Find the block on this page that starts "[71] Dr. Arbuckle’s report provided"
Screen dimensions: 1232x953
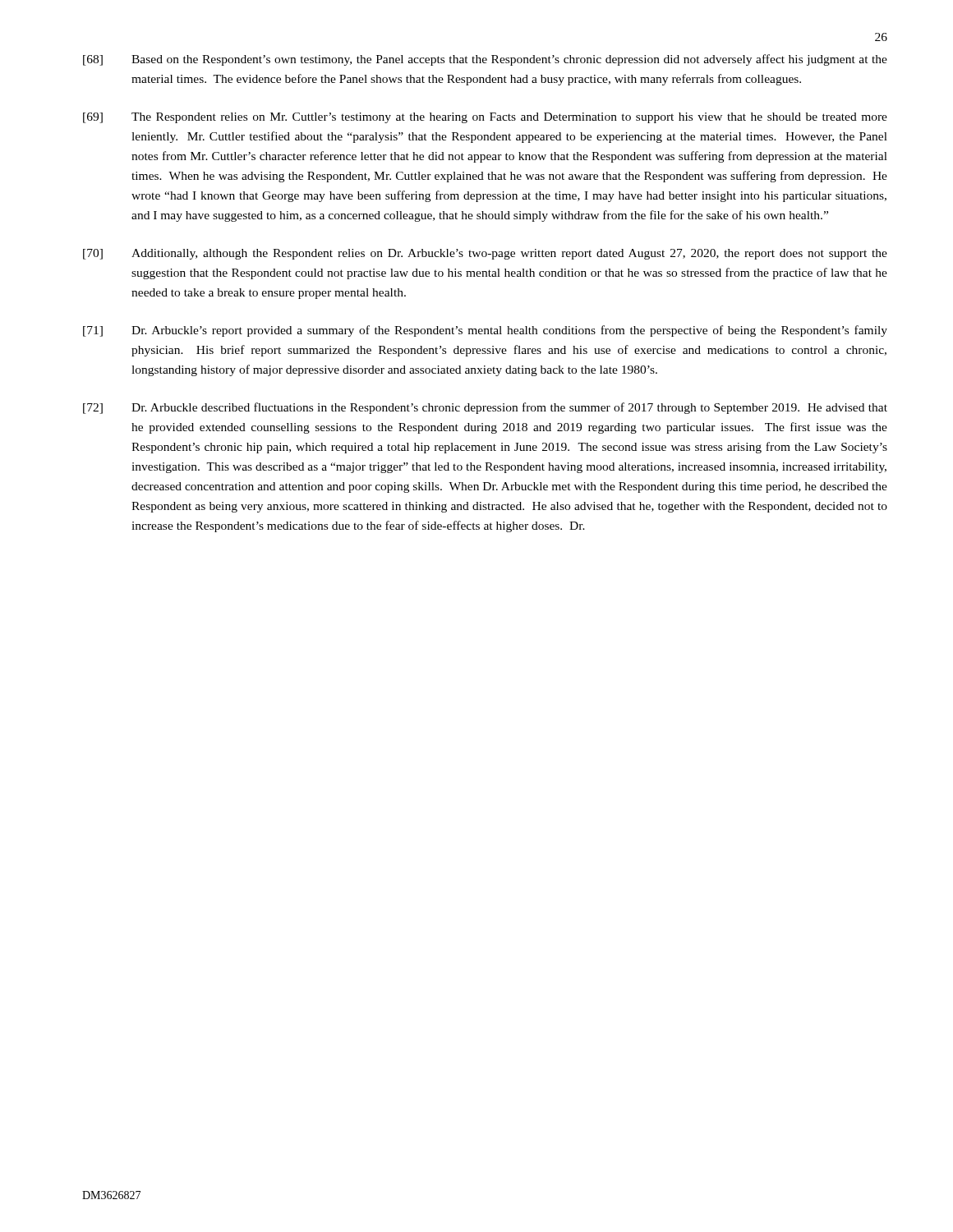pyautogui.click(x=485, y=350)
